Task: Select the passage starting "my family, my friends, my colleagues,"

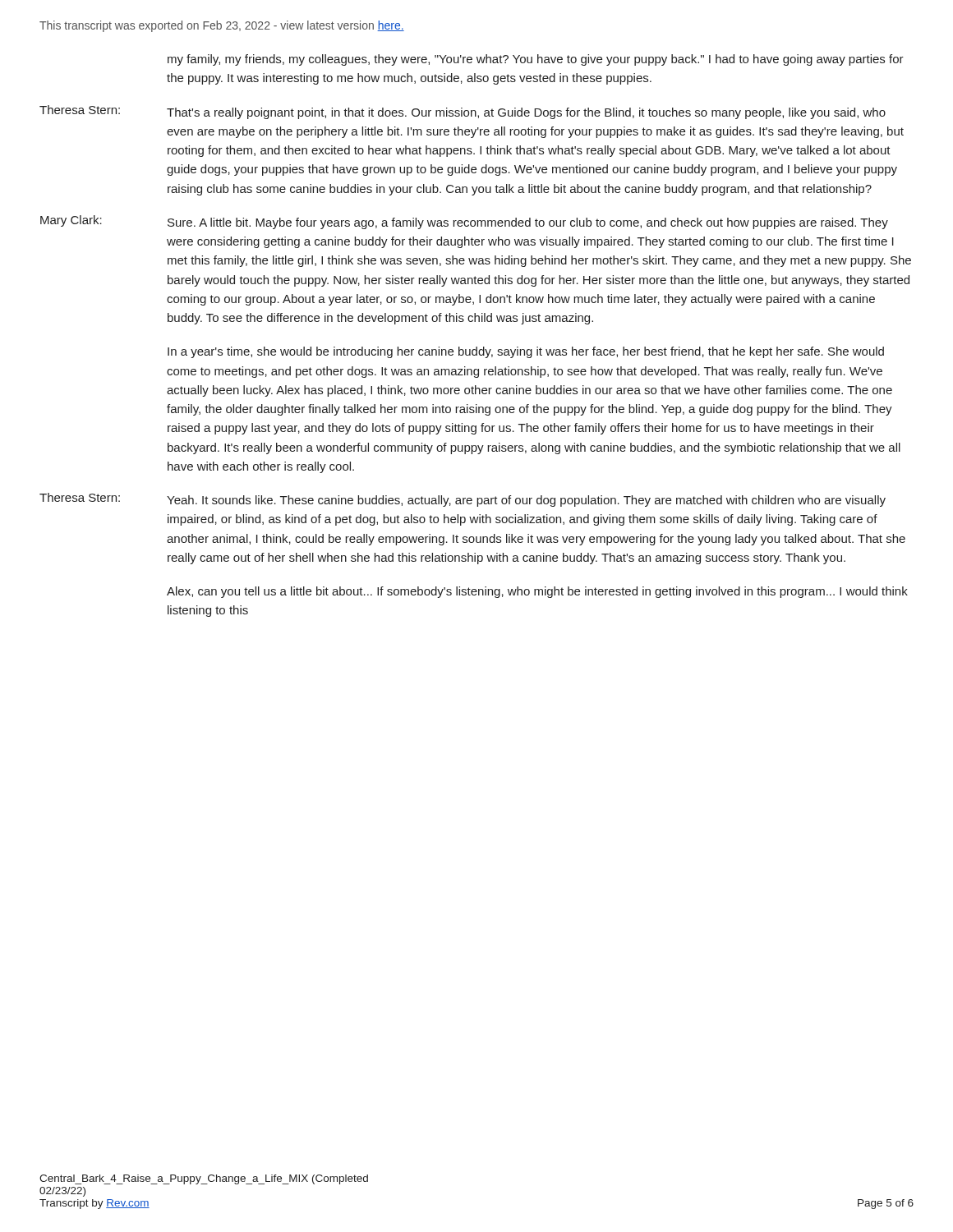Action: tap(476, 68)
